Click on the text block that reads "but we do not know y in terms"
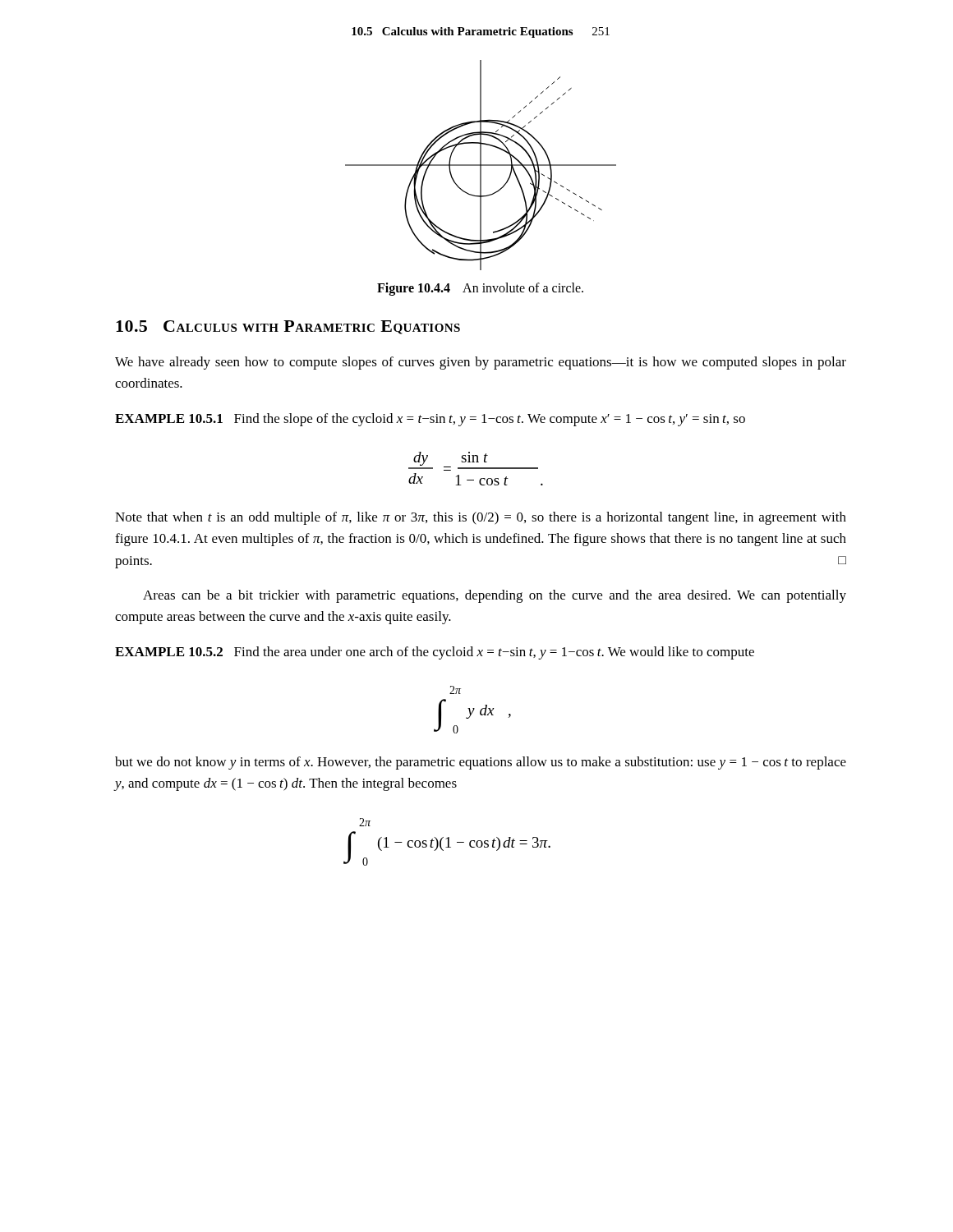This screenshot has width=953, height=1232. 481,773
